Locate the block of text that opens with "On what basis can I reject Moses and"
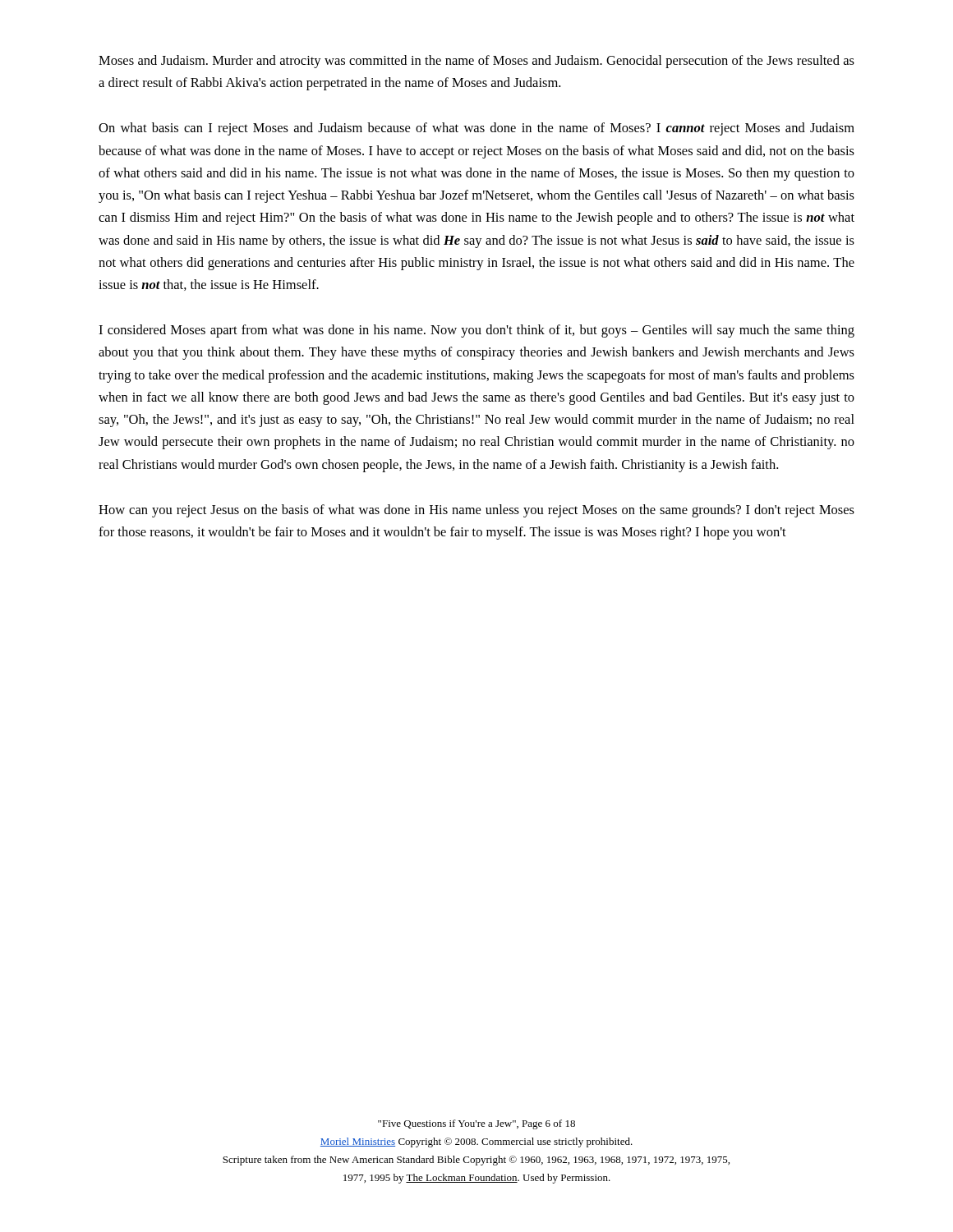The height and width of the screenshot is (1232, 953). (x=476, y=206)
